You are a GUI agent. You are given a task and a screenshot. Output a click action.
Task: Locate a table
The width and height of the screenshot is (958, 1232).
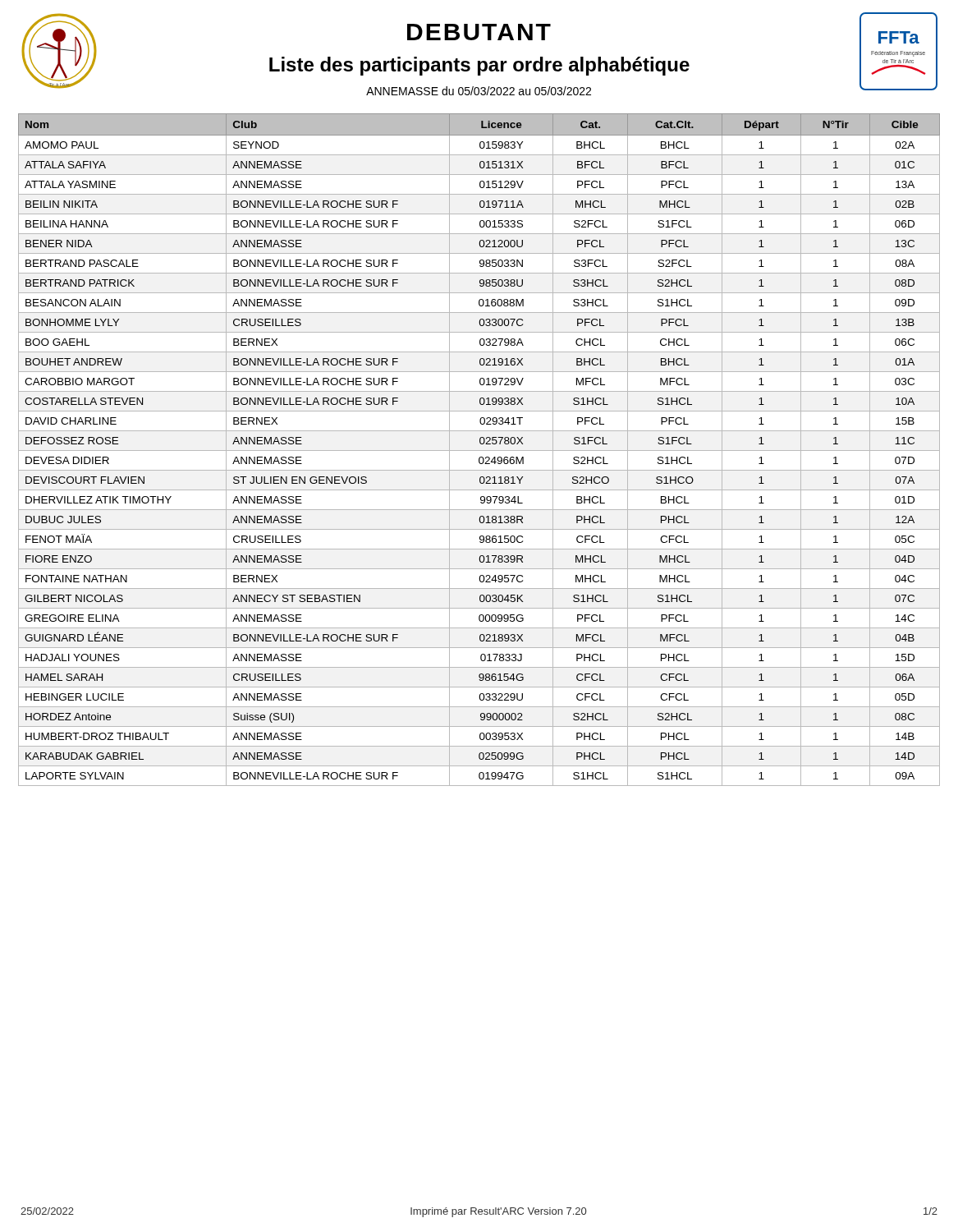(x=479, y=450)
